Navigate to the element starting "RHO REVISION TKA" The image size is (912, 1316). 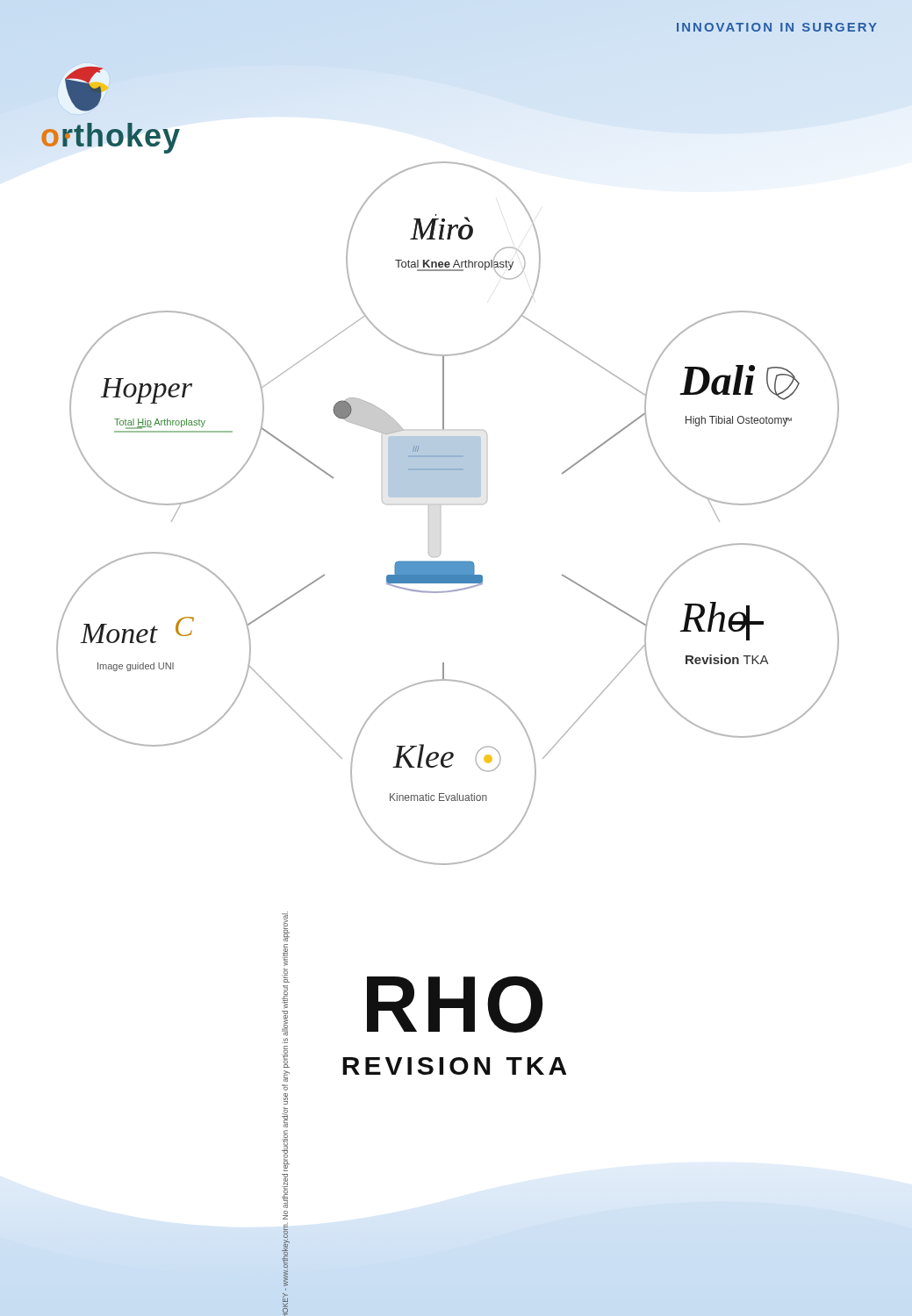(x=456, y=1023)
